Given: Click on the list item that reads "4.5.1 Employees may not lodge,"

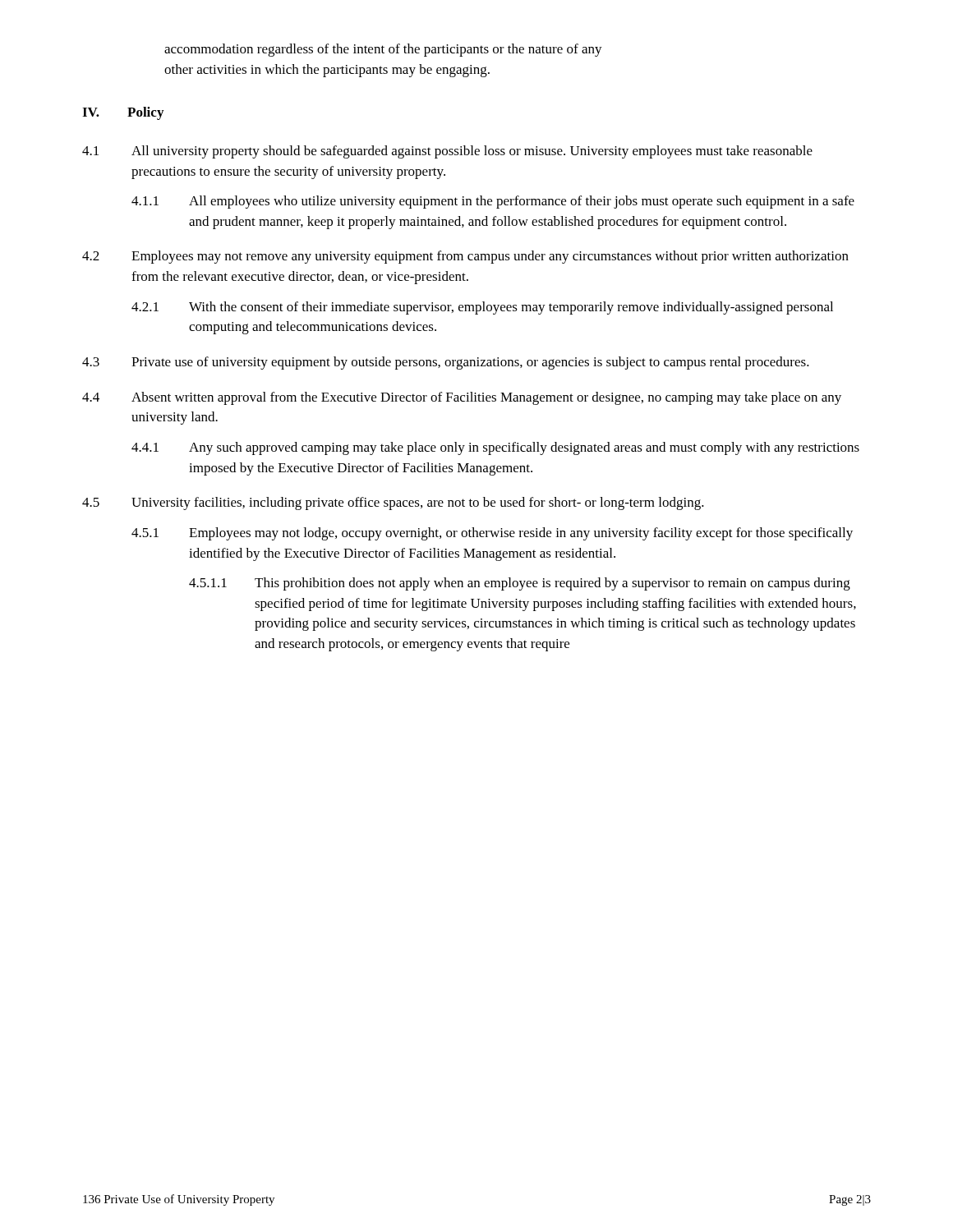Looking at the screenshot, I should point(501,543).
